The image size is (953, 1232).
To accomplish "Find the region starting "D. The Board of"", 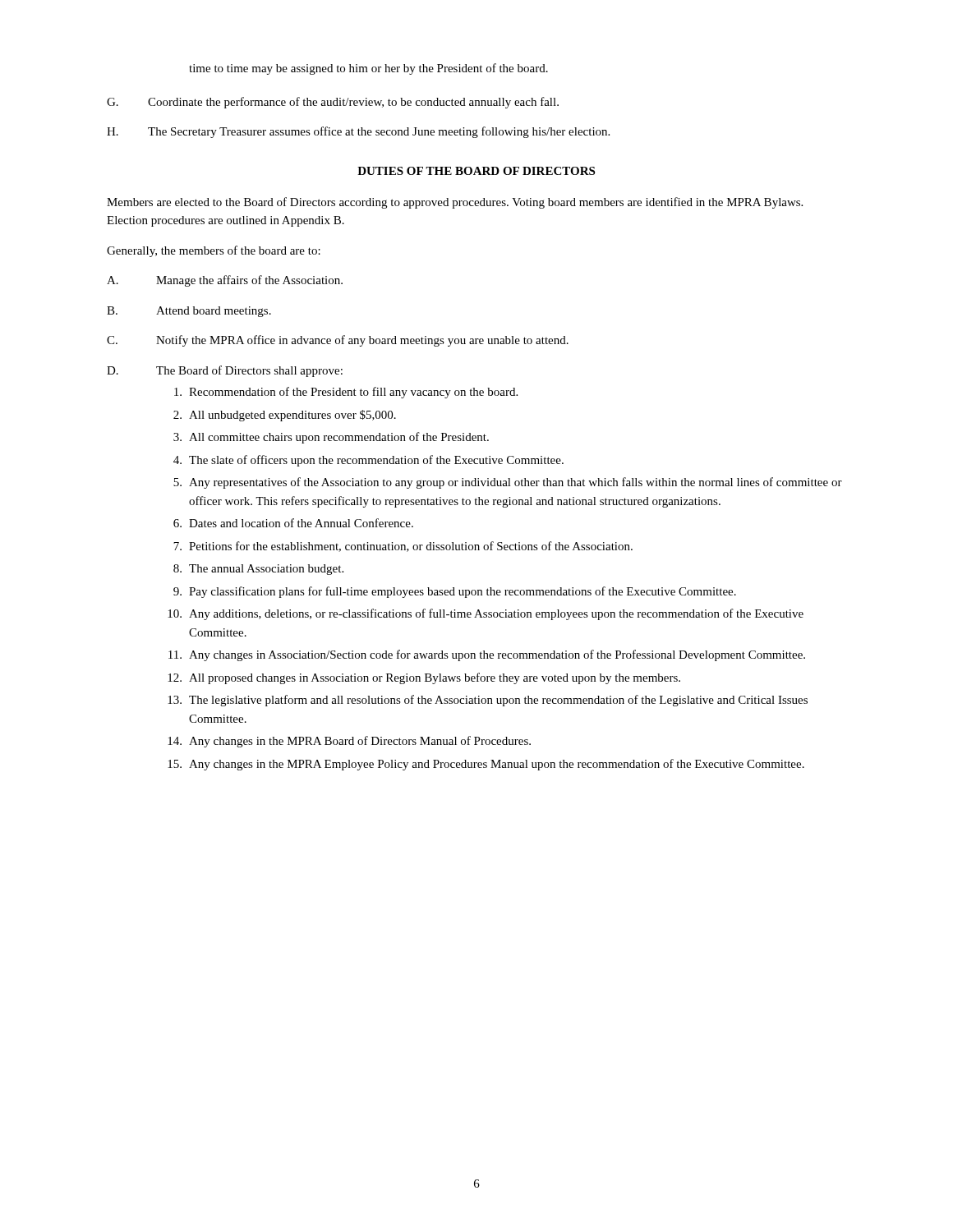I will tap(225, 371).
